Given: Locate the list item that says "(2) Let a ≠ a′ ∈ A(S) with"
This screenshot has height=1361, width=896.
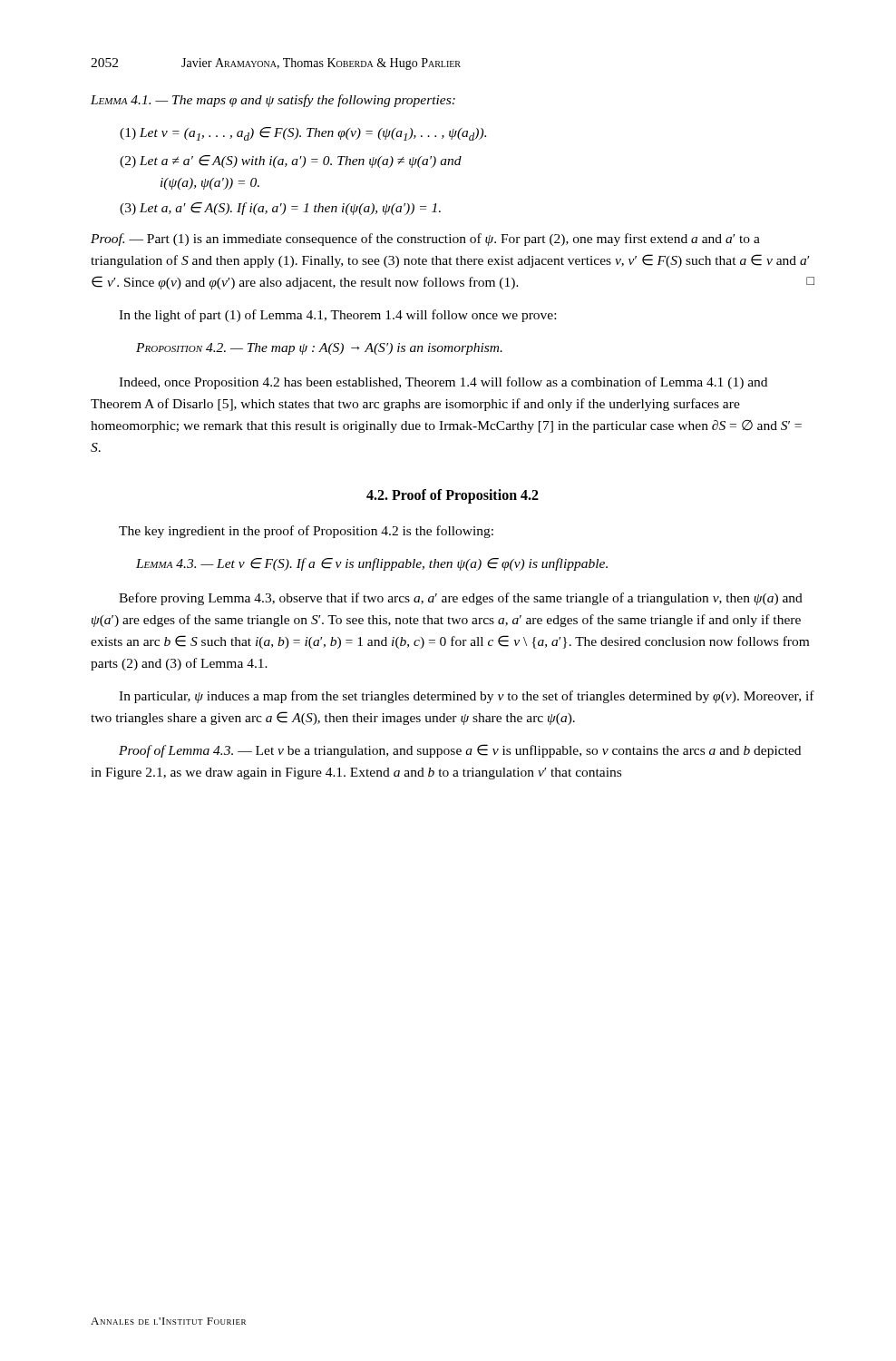Looking at the screenshot, I should [x=300, y=171].
